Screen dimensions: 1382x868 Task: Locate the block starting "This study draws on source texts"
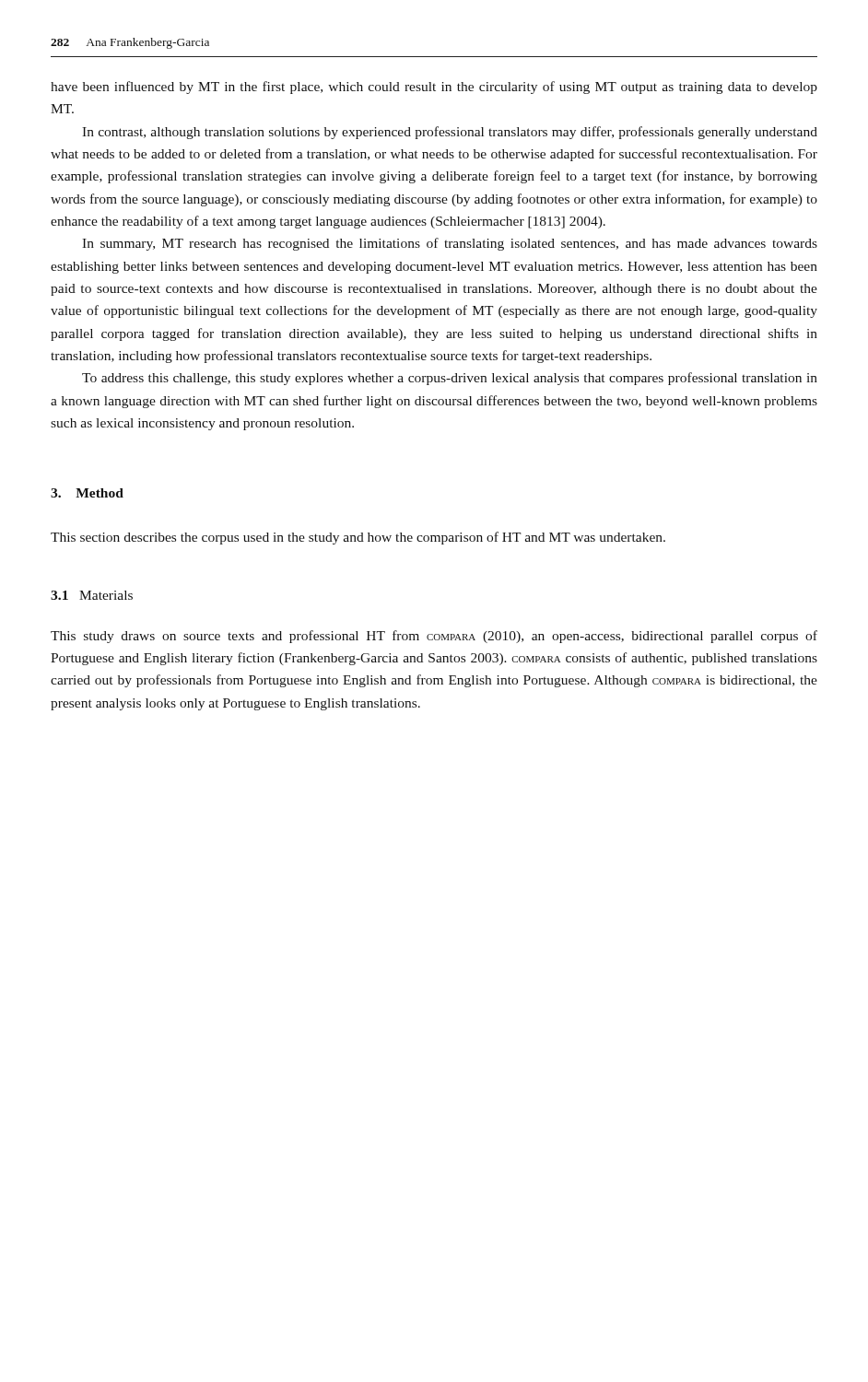(x=434, y=669)
